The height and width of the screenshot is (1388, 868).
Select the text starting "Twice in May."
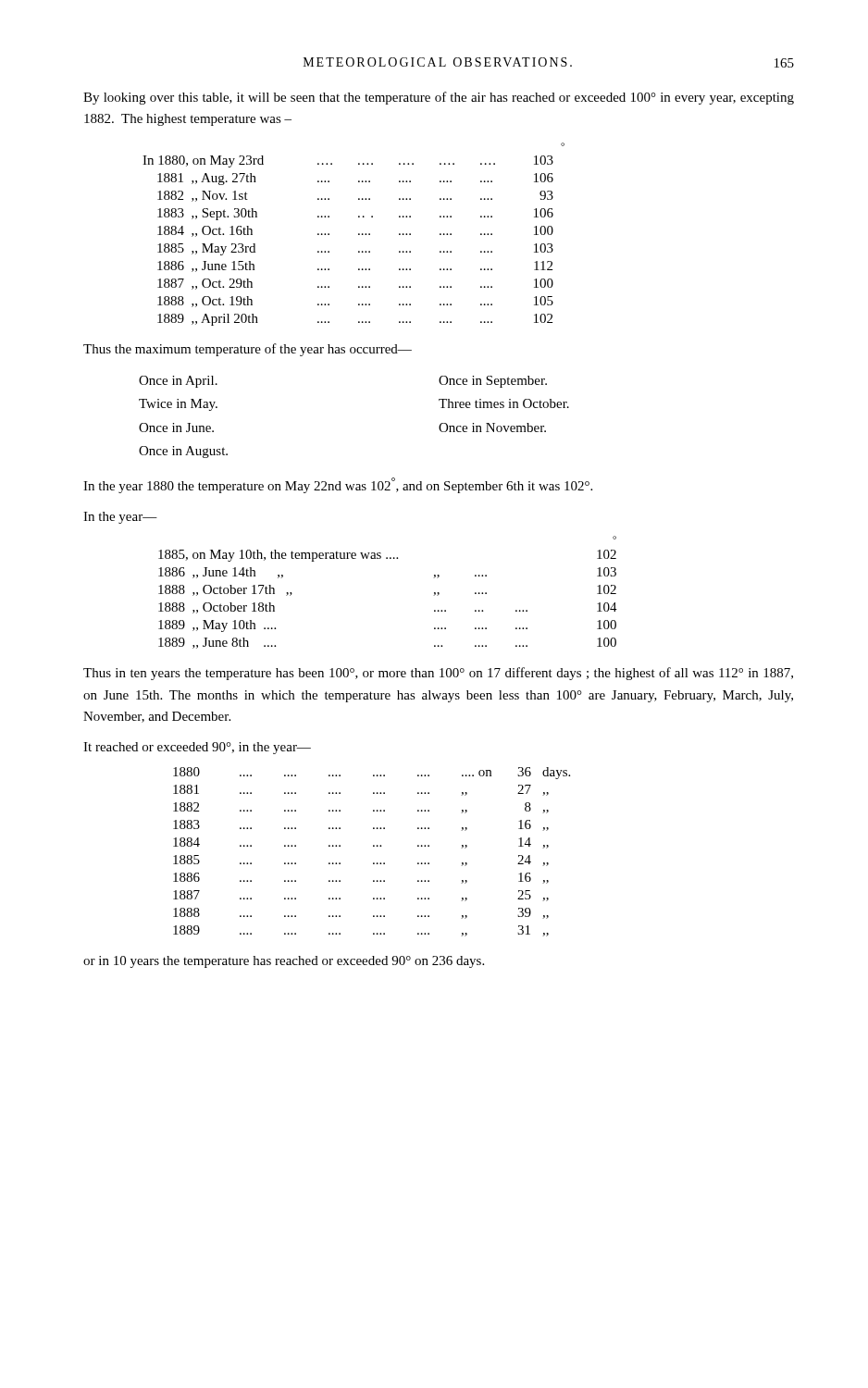coord(179,404)
